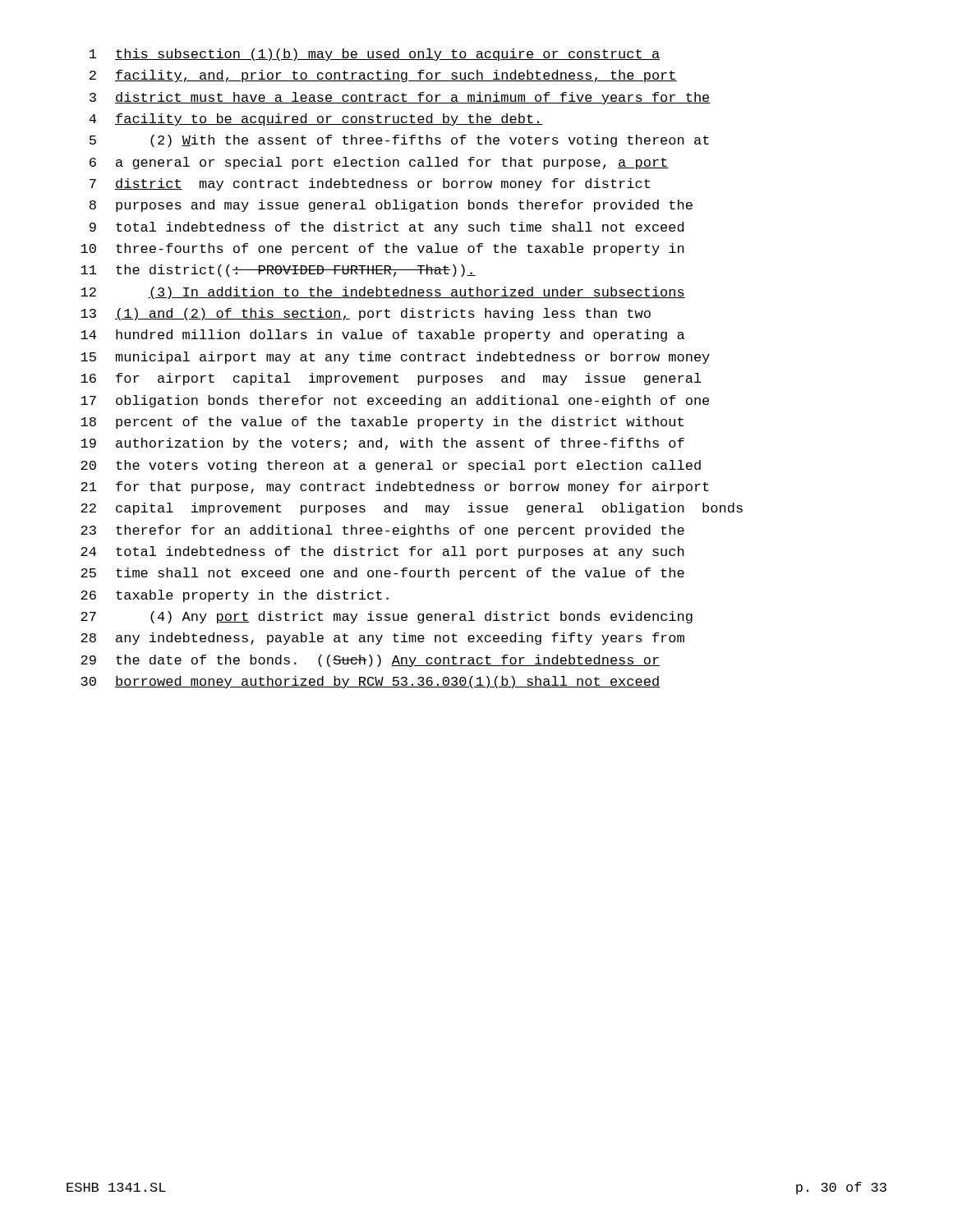
Task: Locate the block of text that opens with "12 (3) In addition to the indebtedness"
Action: coord(476,445)
